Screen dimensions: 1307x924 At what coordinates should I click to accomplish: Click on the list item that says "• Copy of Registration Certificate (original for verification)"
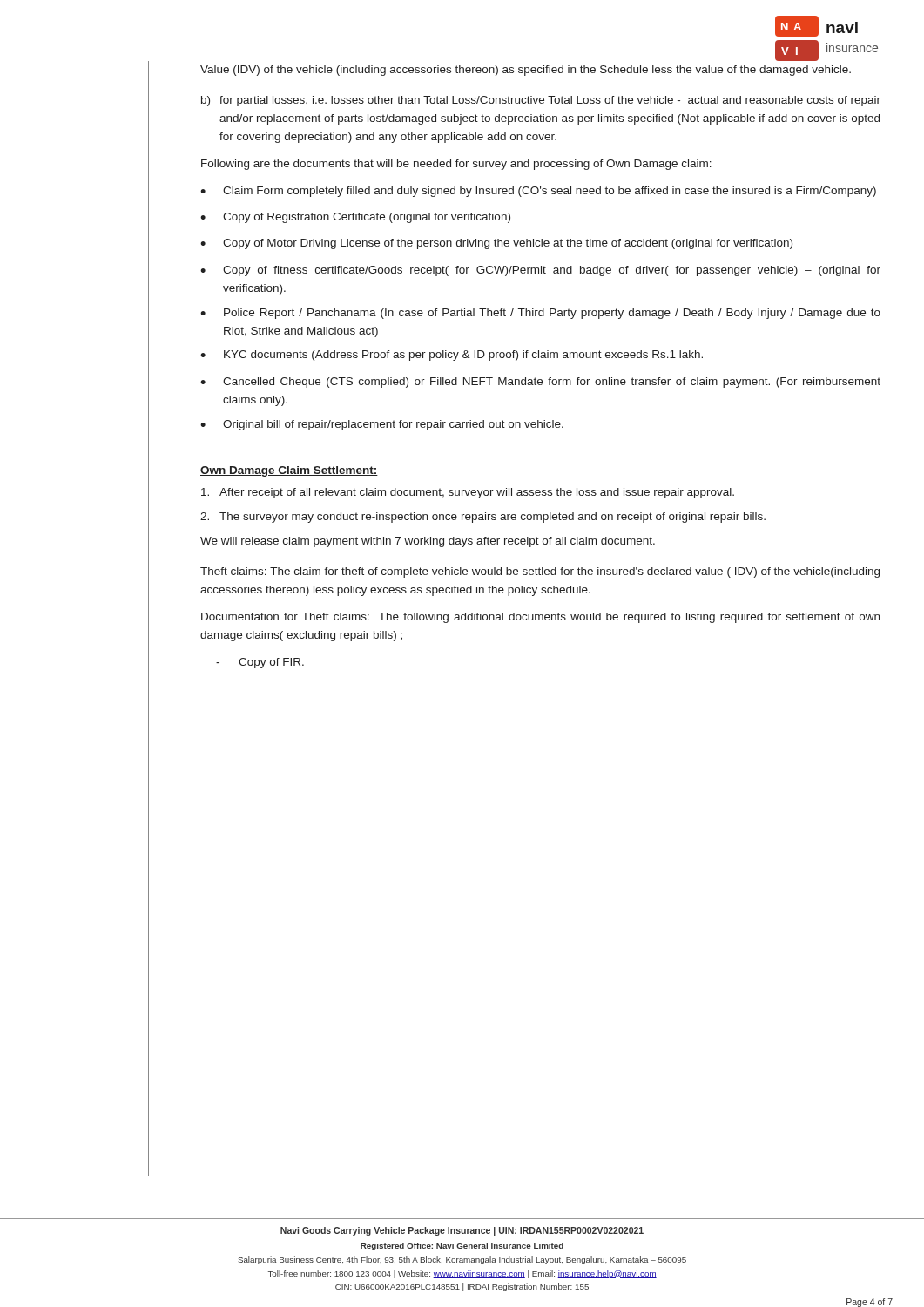click(x=355, y=218)
